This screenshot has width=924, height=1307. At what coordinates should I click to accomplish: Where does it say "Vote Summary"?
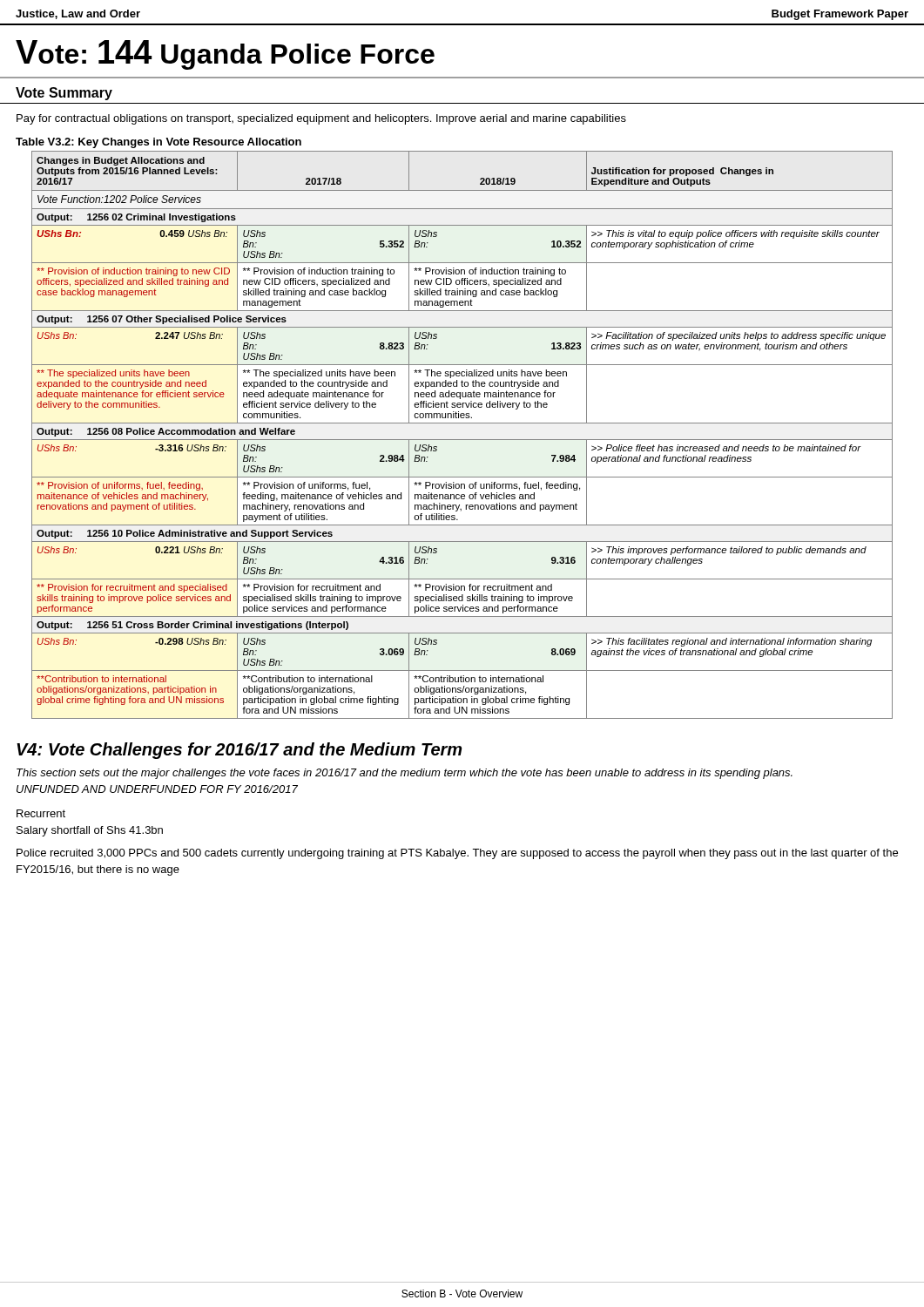coord(64,93)
